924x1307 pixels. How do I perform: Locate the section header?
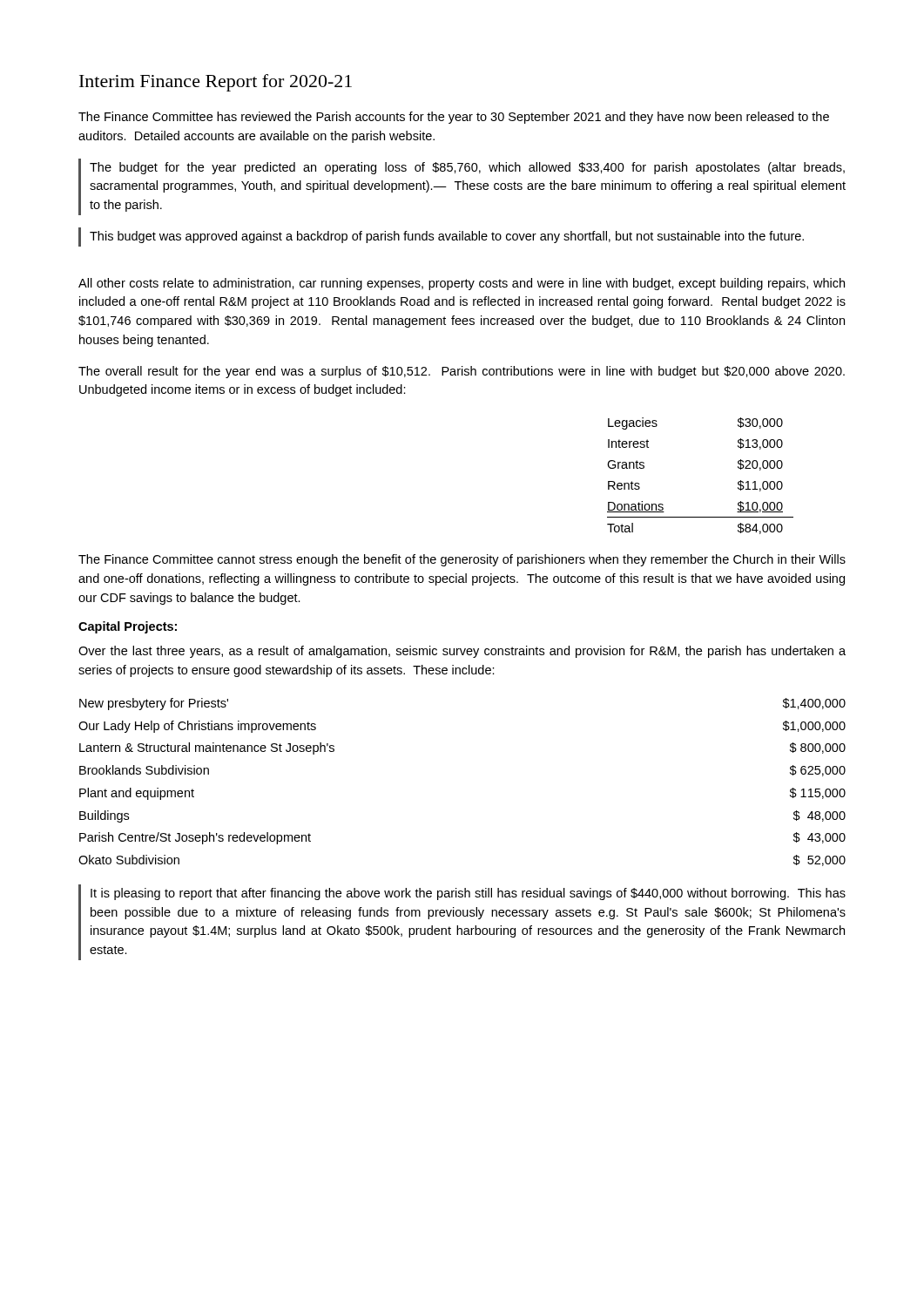coord(128,627)
